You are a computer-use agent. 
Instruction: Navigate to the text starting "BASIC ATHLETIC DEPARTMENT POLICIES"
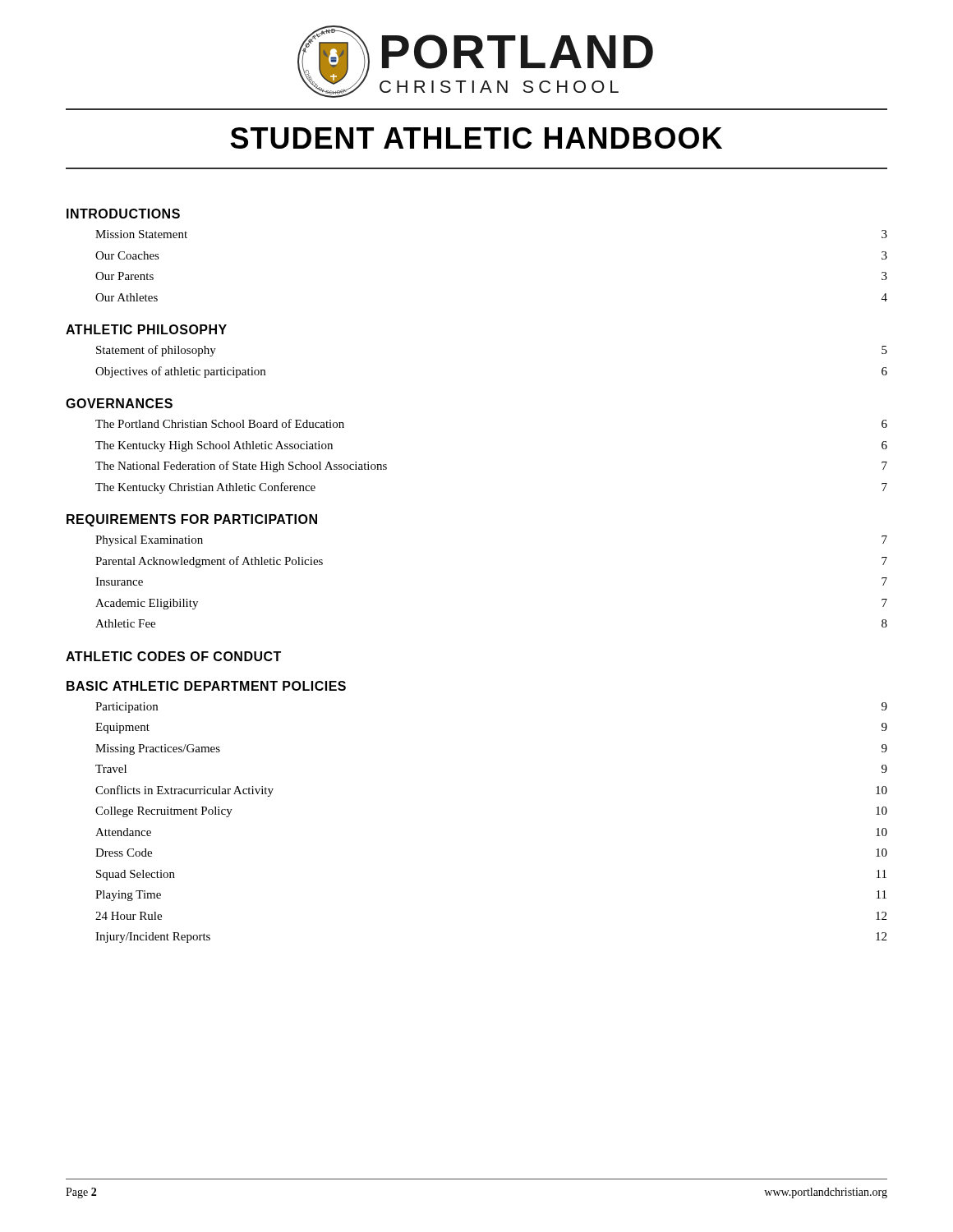pos(206,686)
